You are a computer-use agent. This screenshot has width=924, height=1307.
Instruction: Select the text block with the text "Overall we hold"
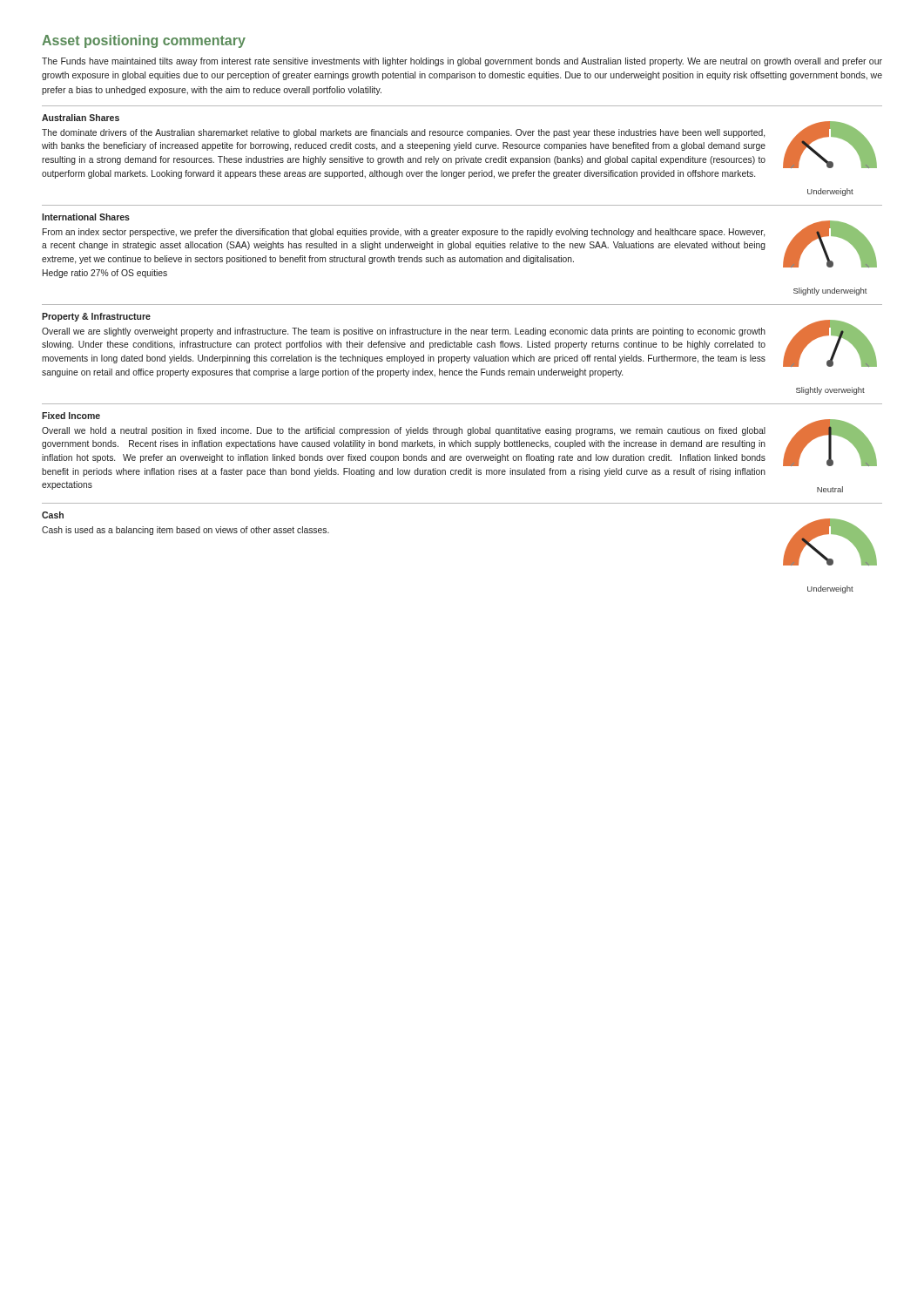coord(404,458)
